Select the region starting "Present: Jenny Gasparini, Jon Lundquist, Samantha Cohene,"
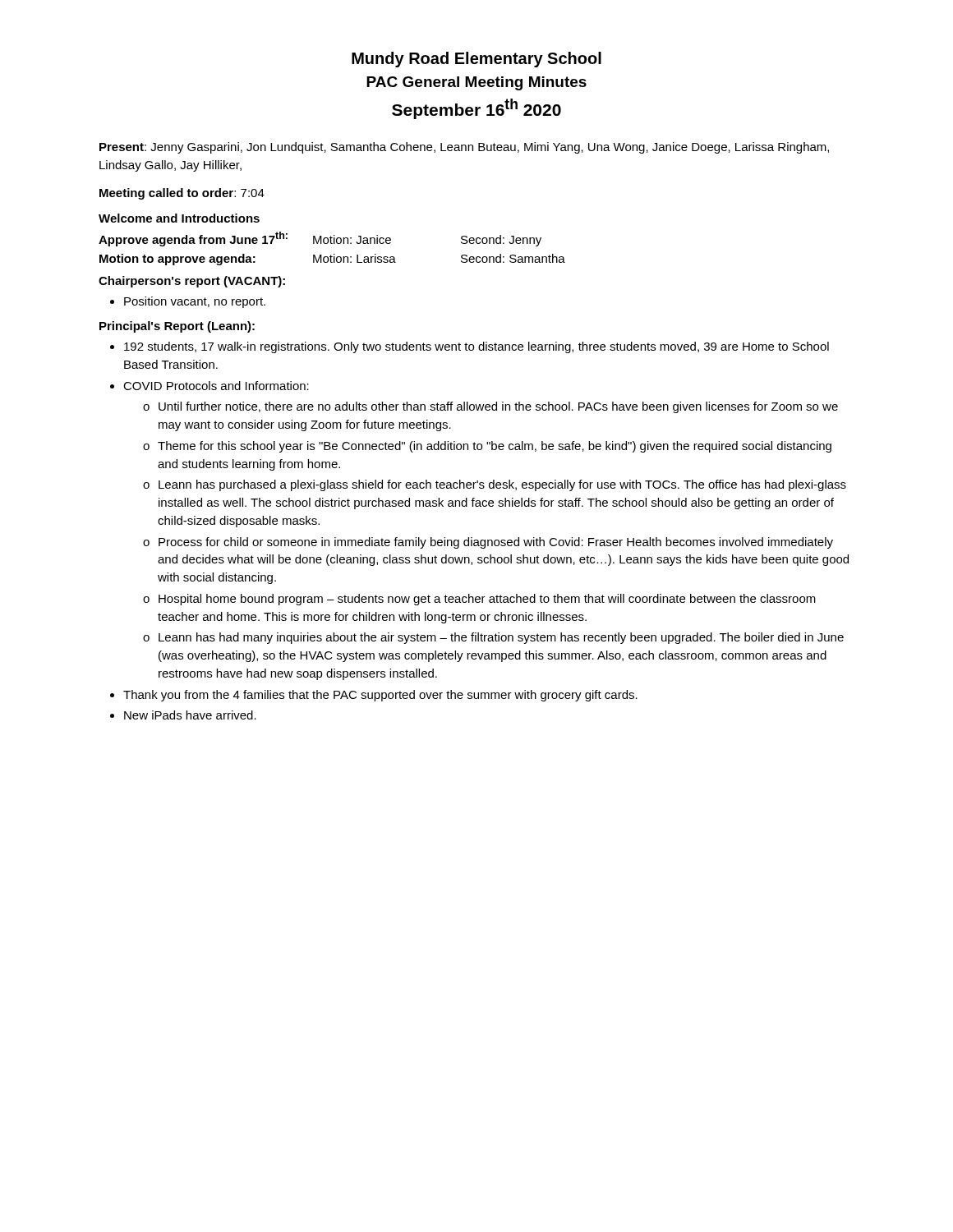953x1232 pixels. [x=464, y=156]
